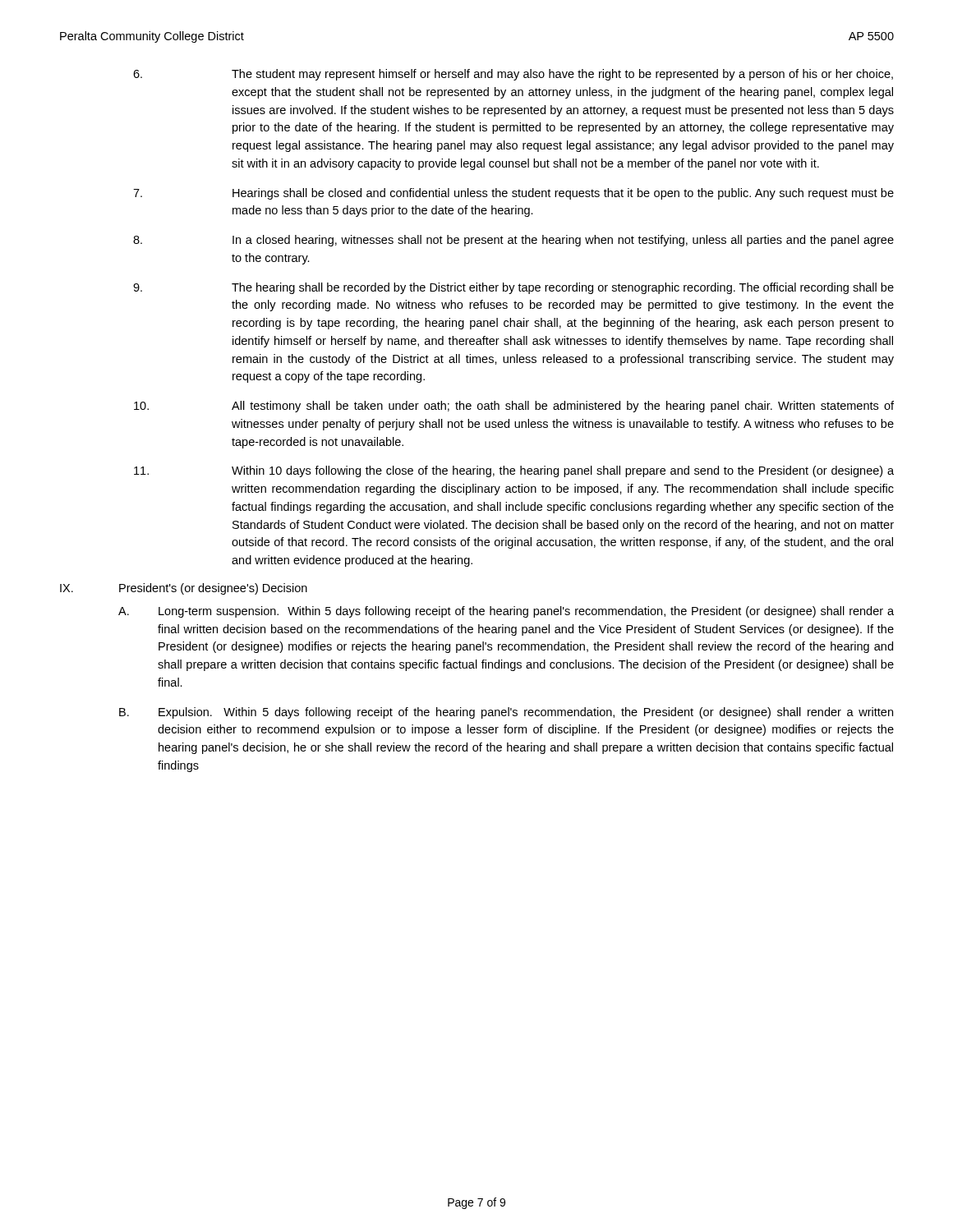Find the block starting "IX. President's (or designee's)"
Image resolution: width=953 pixels, height=1232 pixels.
pos(183,588)
